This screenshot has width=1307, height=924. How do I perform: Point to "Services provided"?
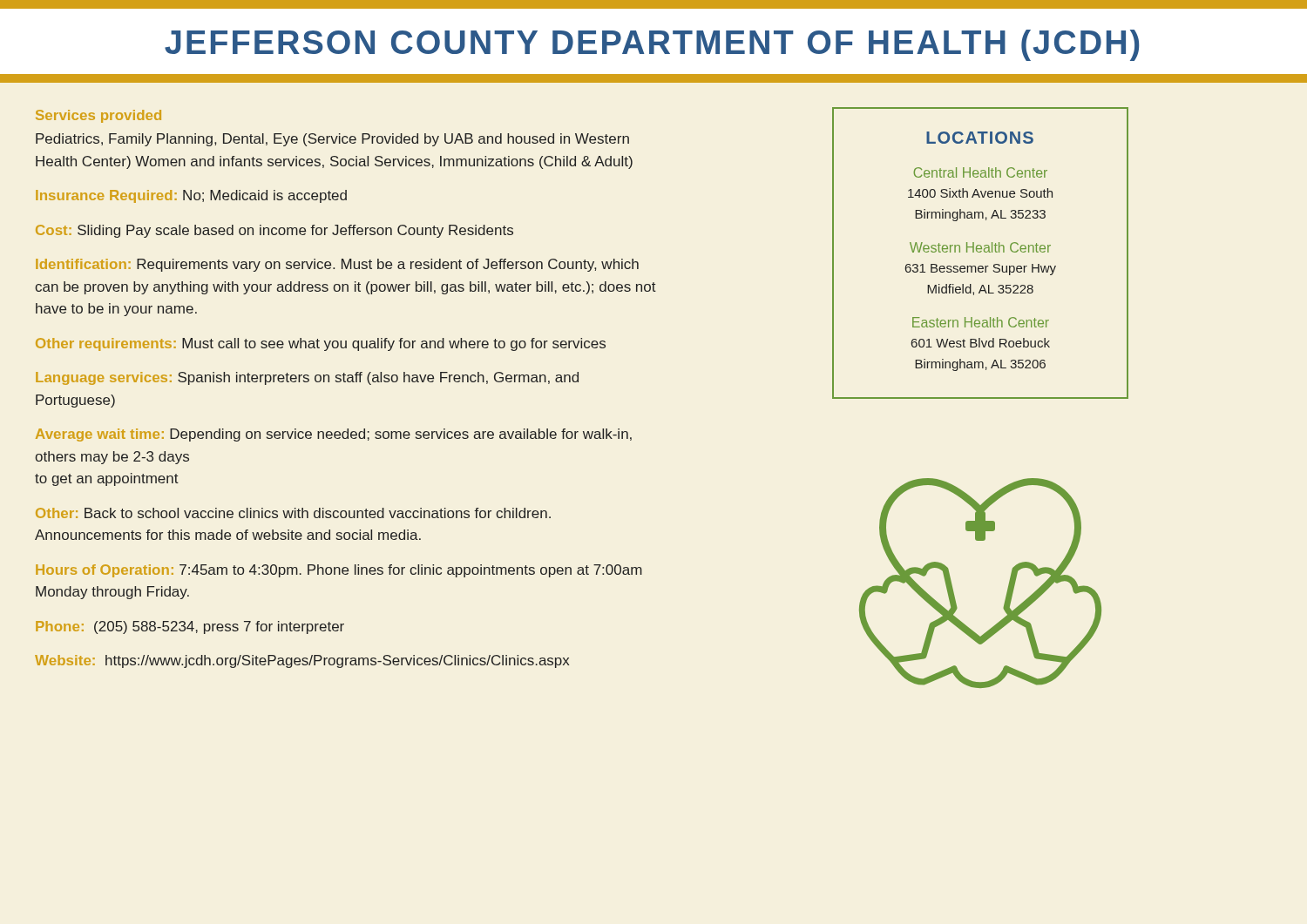tap(99, 115)
